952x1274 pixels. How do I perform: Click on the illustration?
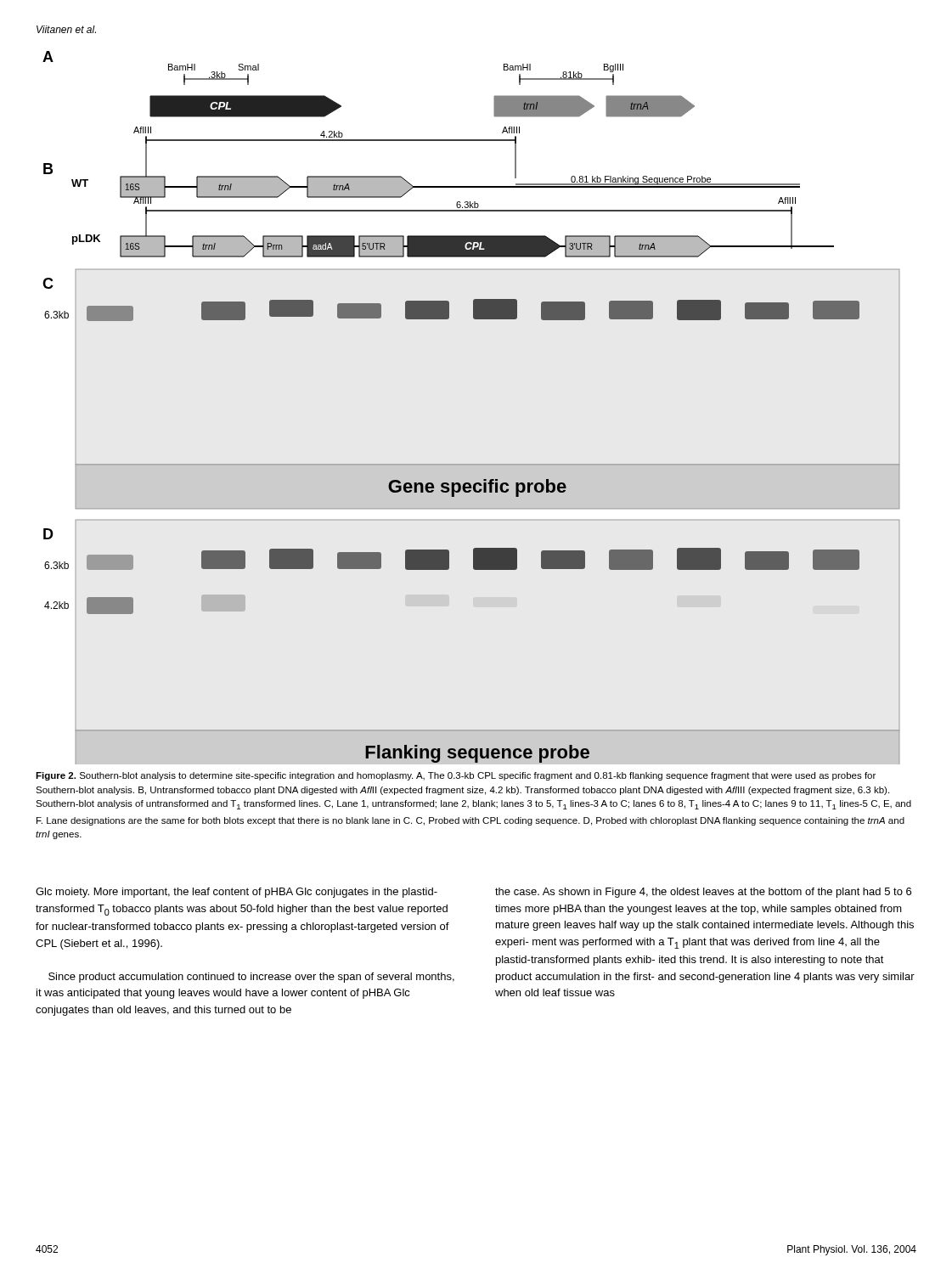pos(476,401)
